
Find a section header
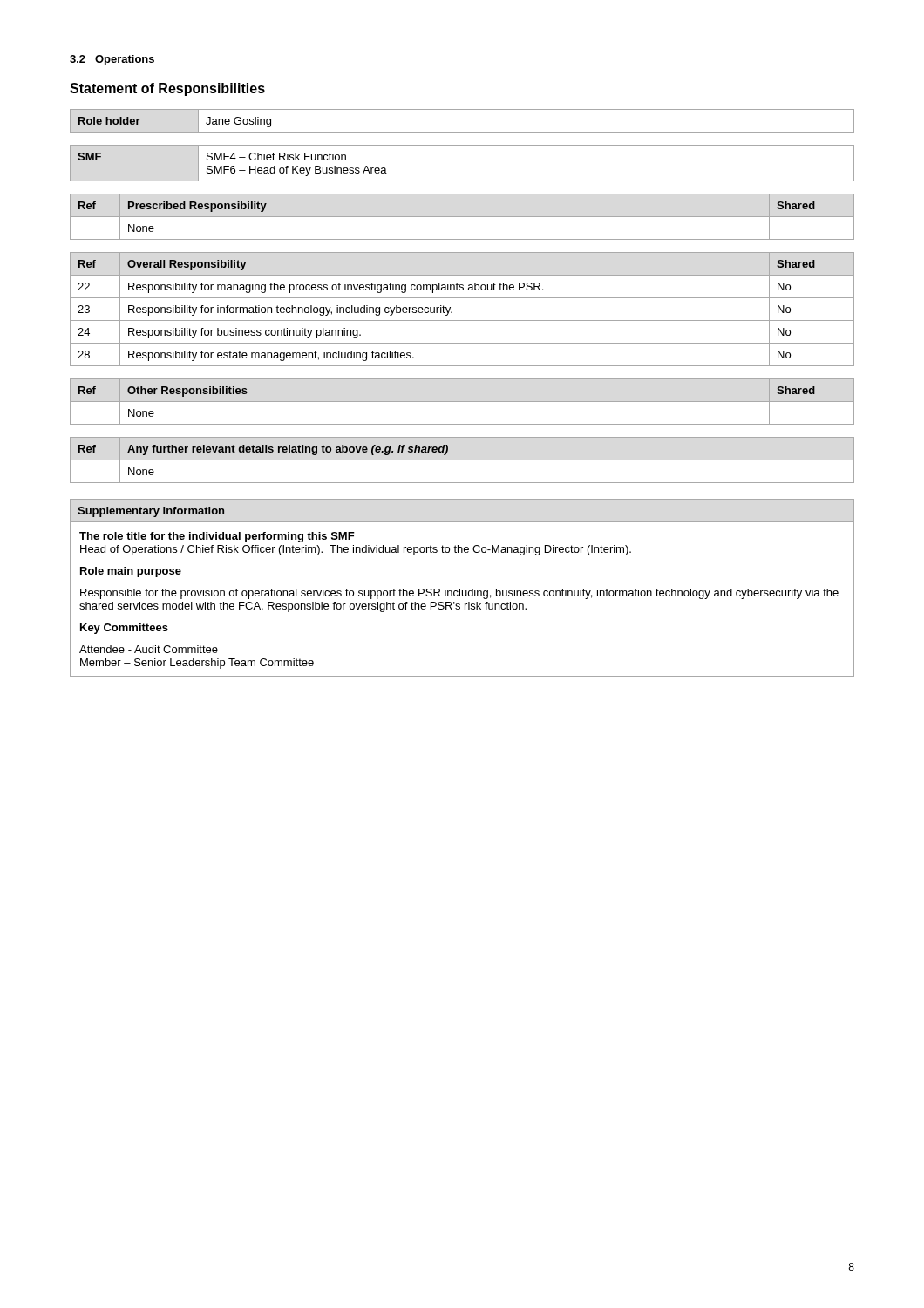pos(112,59)
